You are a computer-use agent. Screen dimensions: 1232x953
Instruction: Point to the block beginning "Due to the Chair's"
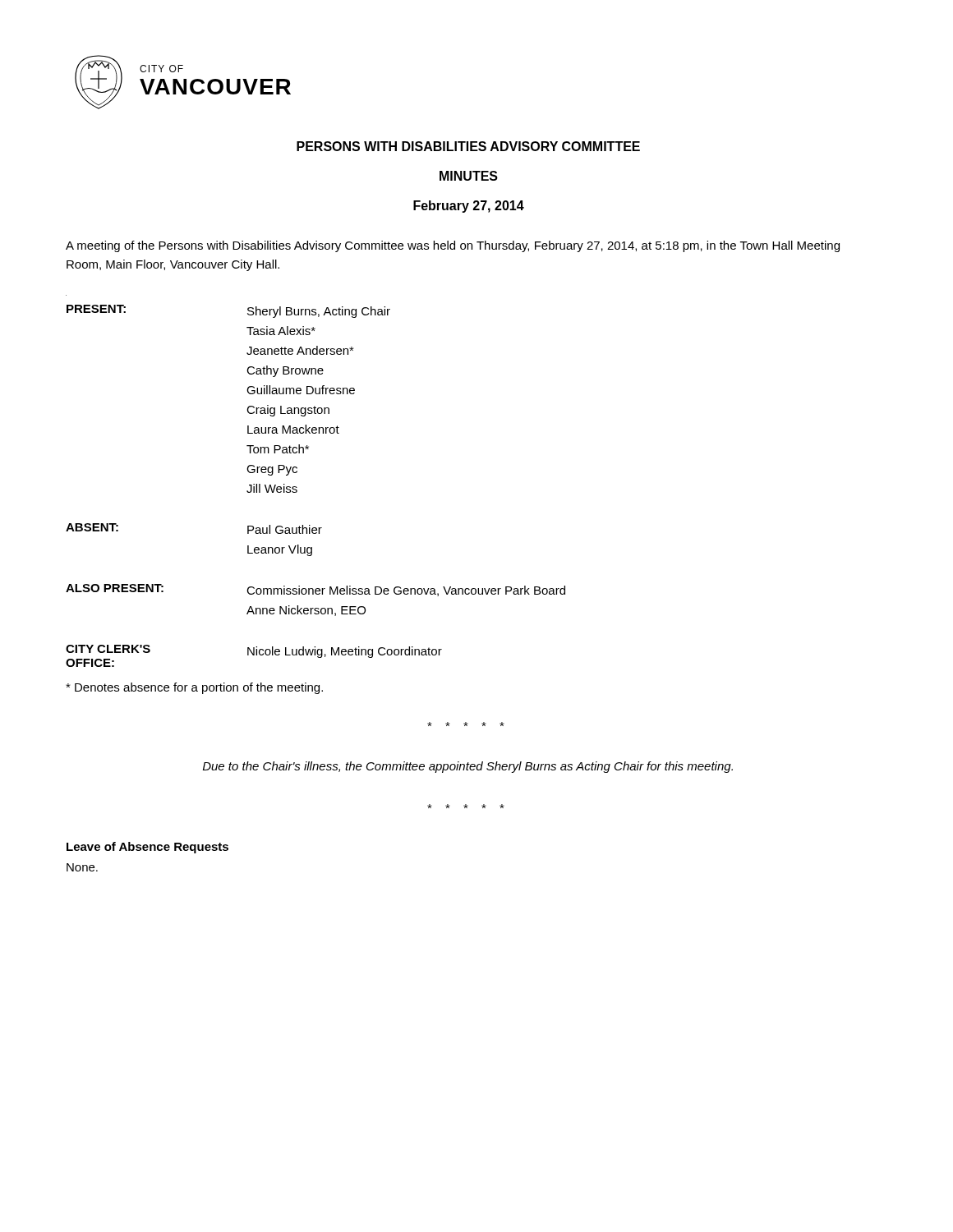click(x=468, y=766)
